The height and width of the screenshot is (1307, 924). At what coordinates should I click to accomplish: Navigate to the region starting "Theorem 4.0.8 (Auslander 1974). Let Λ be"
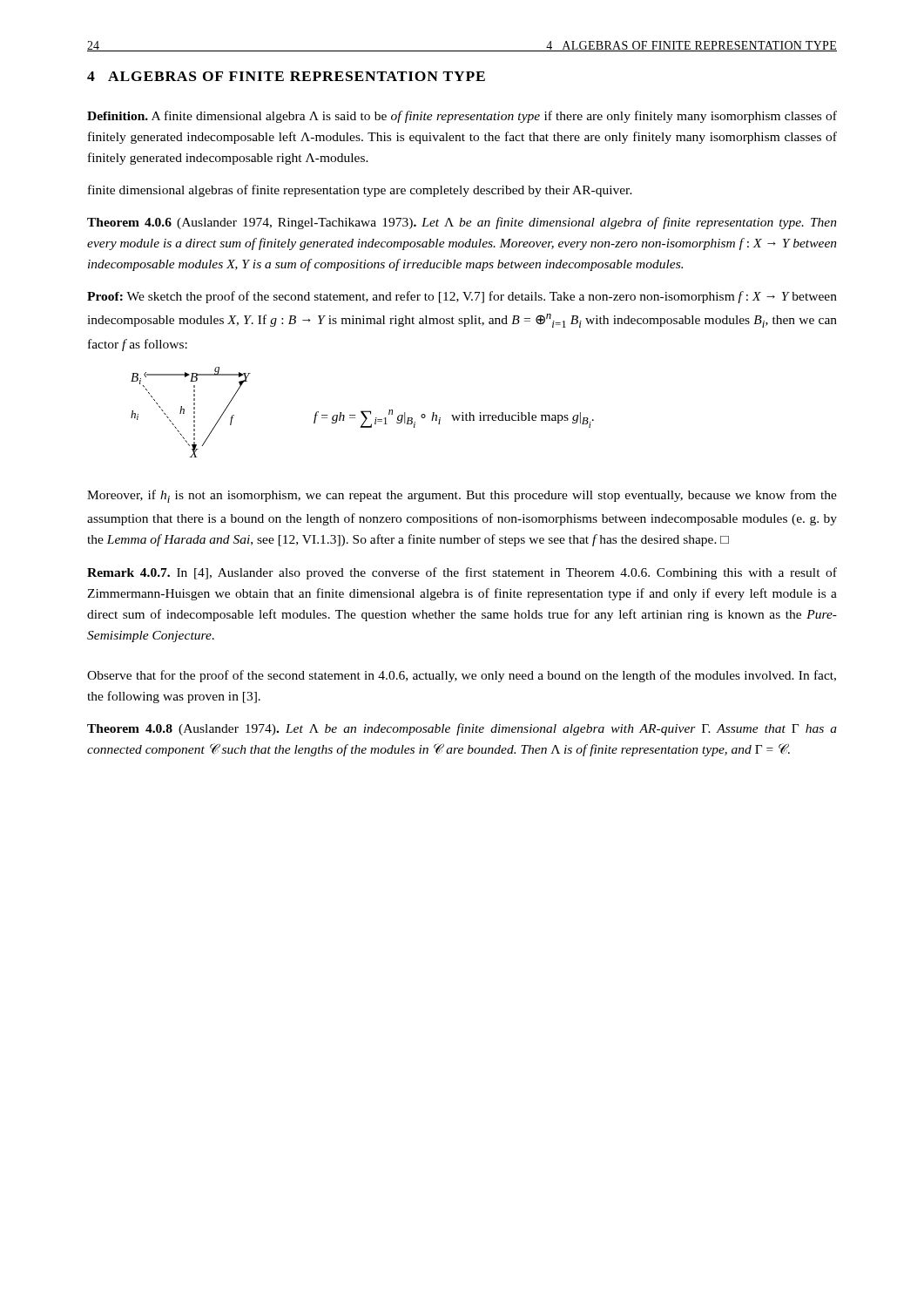click(462, 738)
